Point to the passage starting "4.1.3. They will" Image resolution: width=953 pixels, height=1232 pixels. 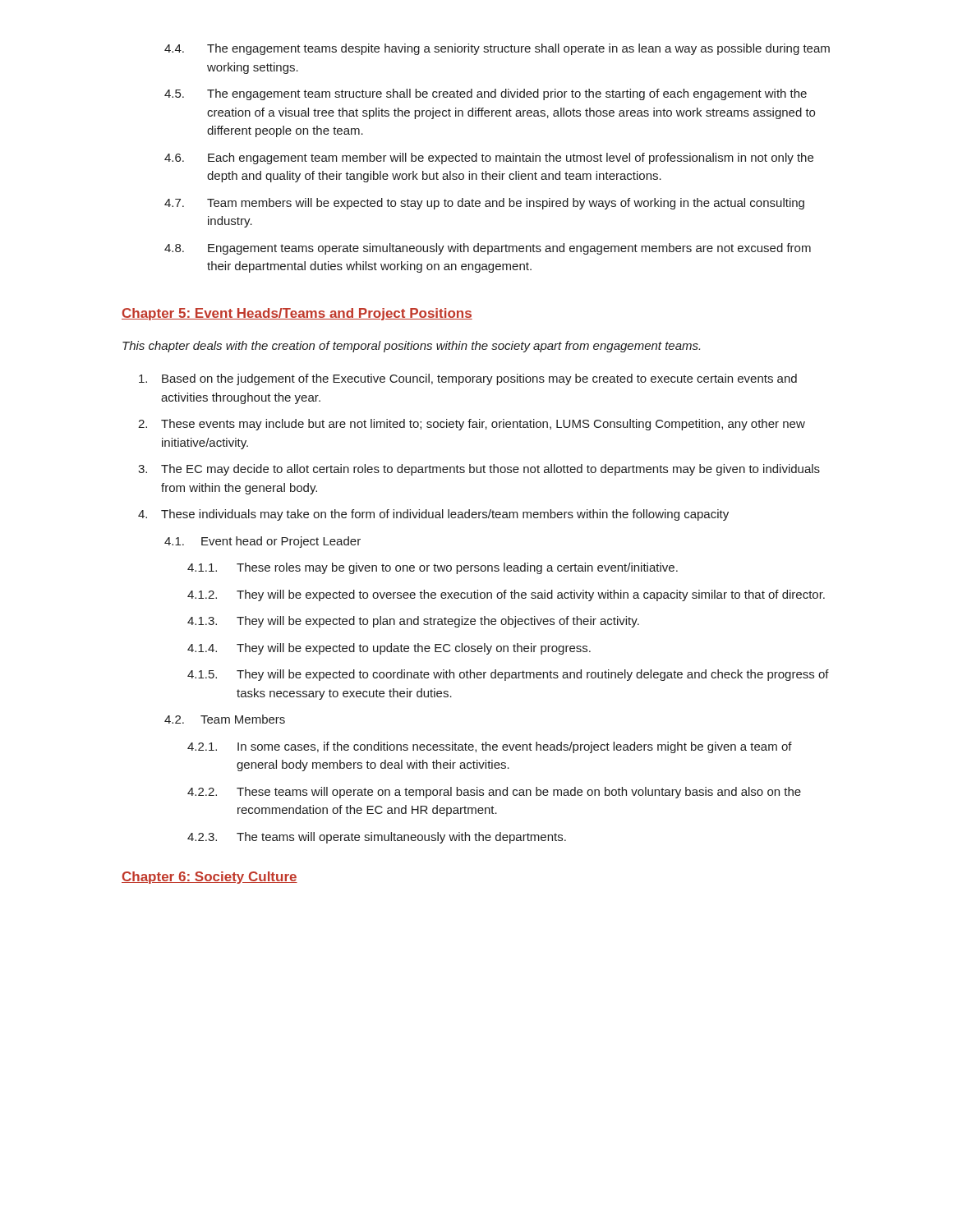pyautogui.click(x=509, y=621)
